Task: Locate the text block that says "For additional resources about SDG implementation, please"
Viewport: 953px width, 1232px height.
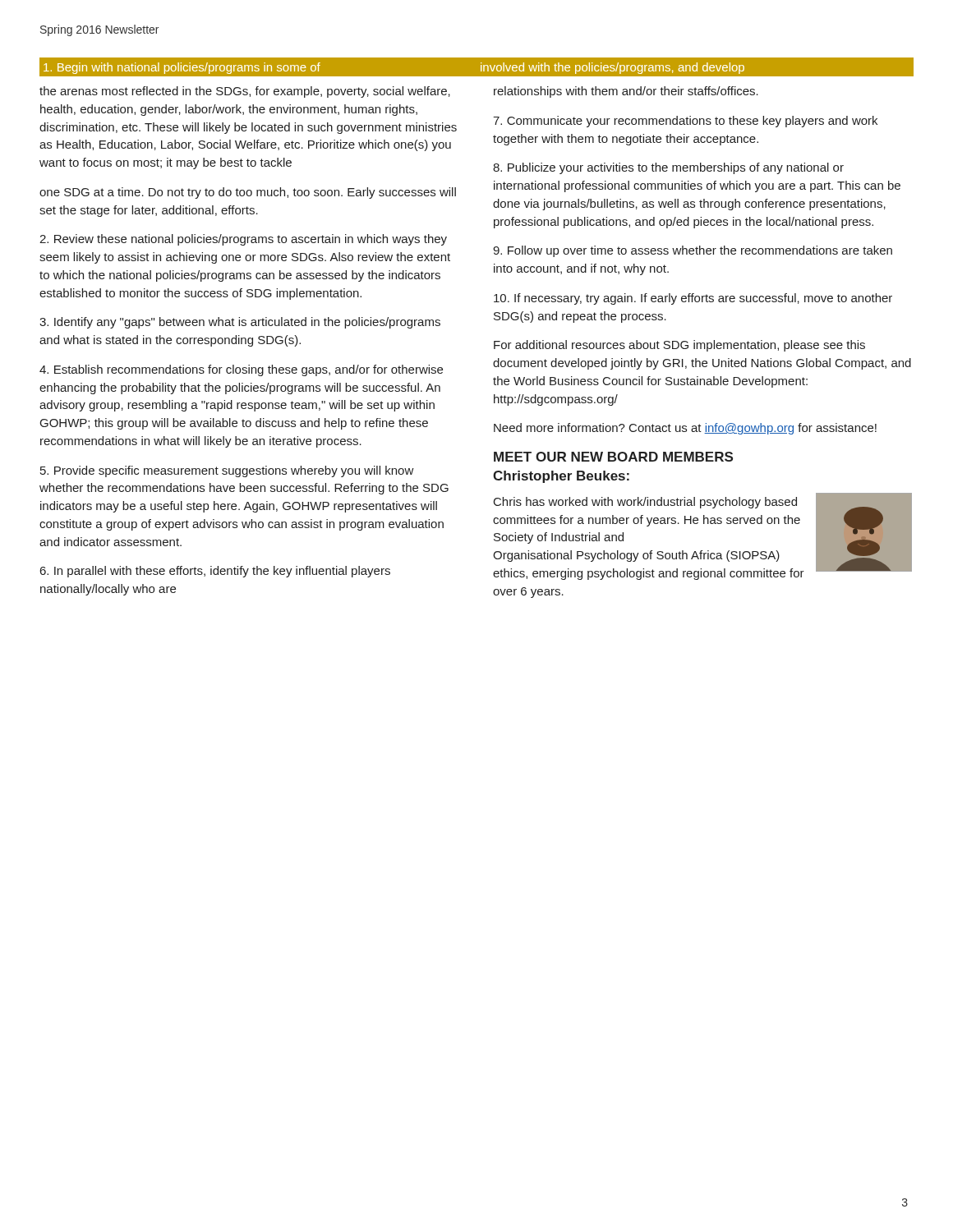Action: pos(702,372)
